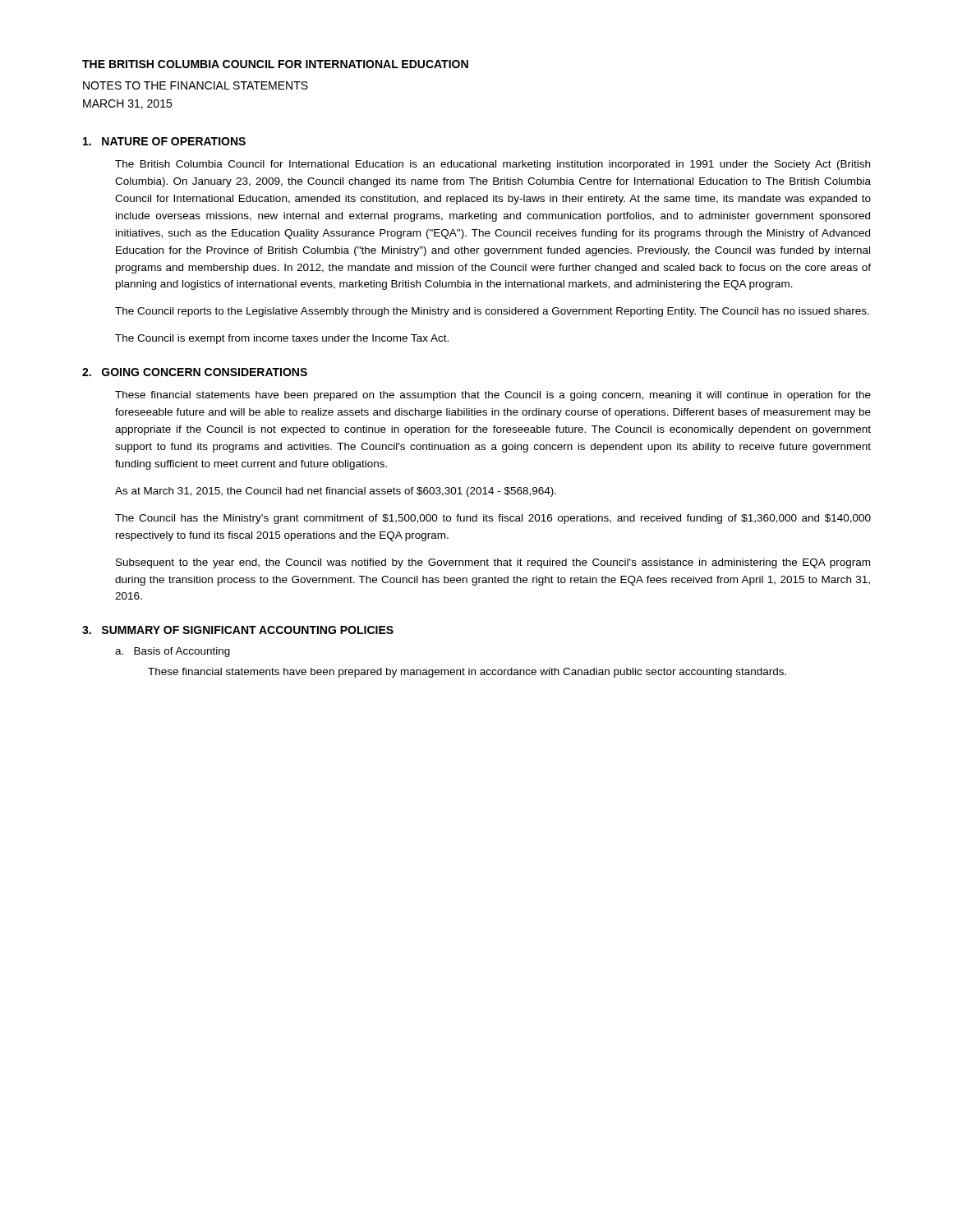Select the block starting "Subsequent to the year end, the Council"
Image resolution: width=953 pixels, height=1232 pixels.
pyautogui.click(x=493, y=579)
